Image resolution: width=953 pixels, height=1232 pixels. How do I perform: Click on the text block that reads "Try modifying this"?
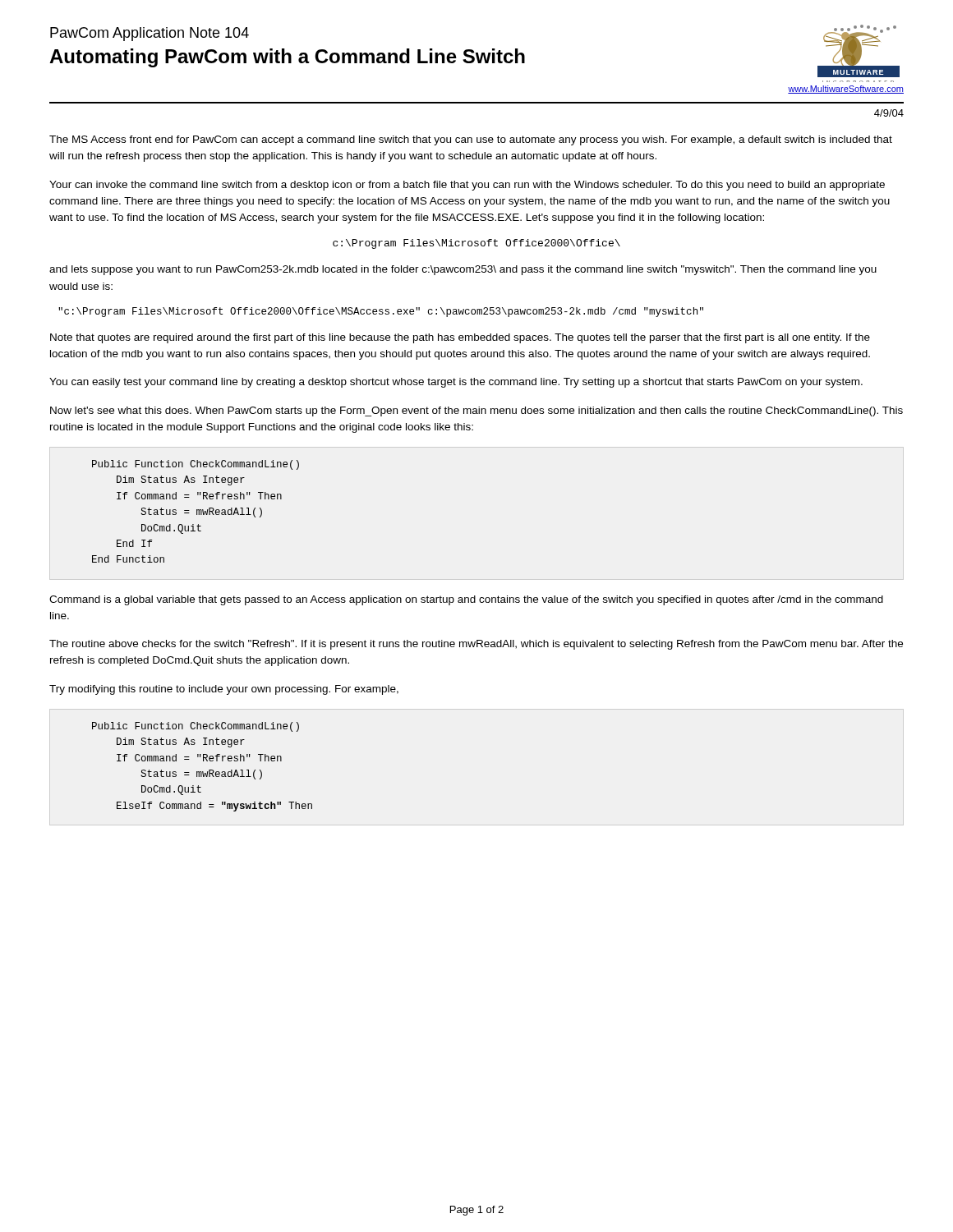coord(224,688)
